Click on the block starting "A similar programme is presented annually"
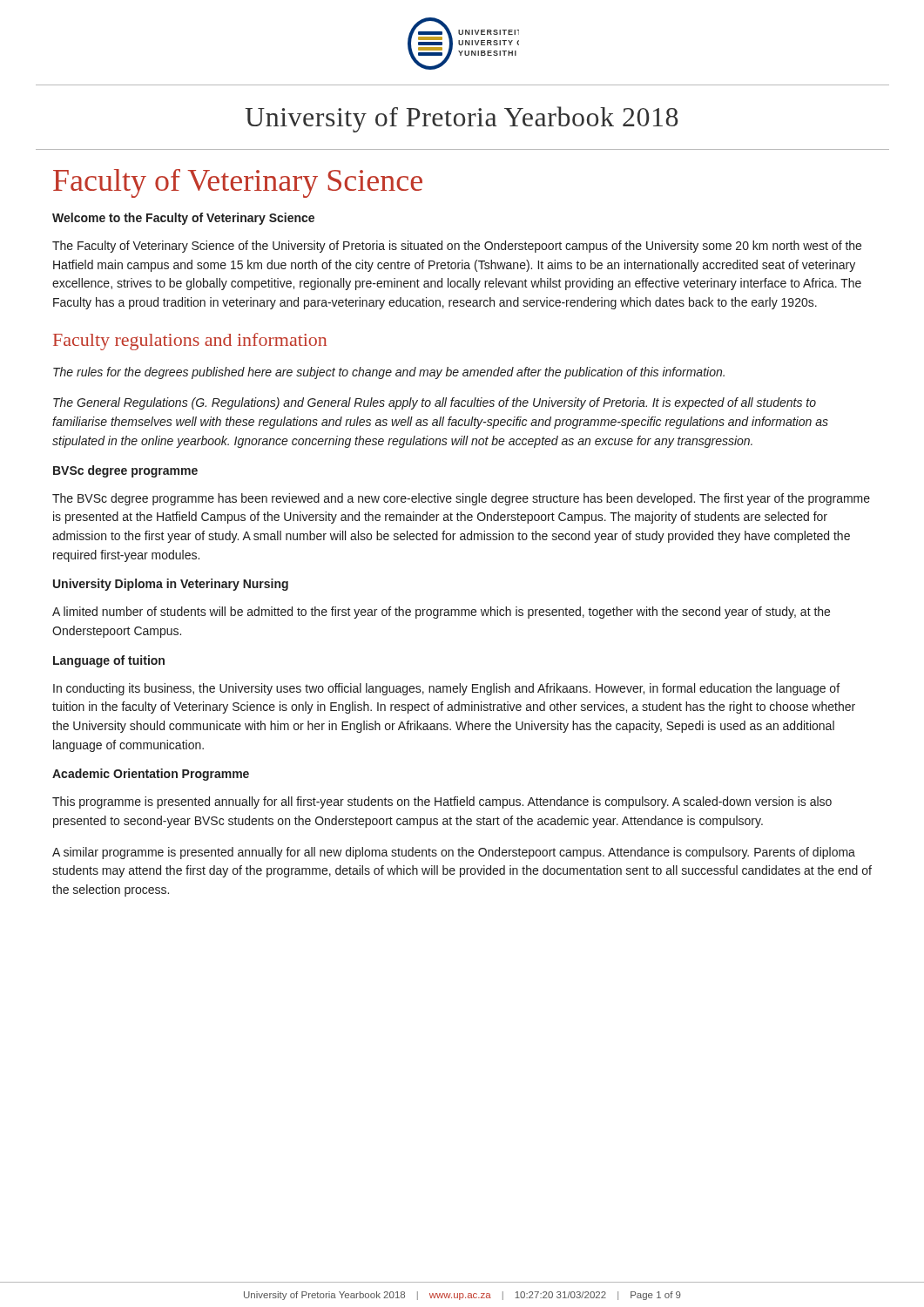Viewport: 924px width, 1307px height. click(462, 872)
